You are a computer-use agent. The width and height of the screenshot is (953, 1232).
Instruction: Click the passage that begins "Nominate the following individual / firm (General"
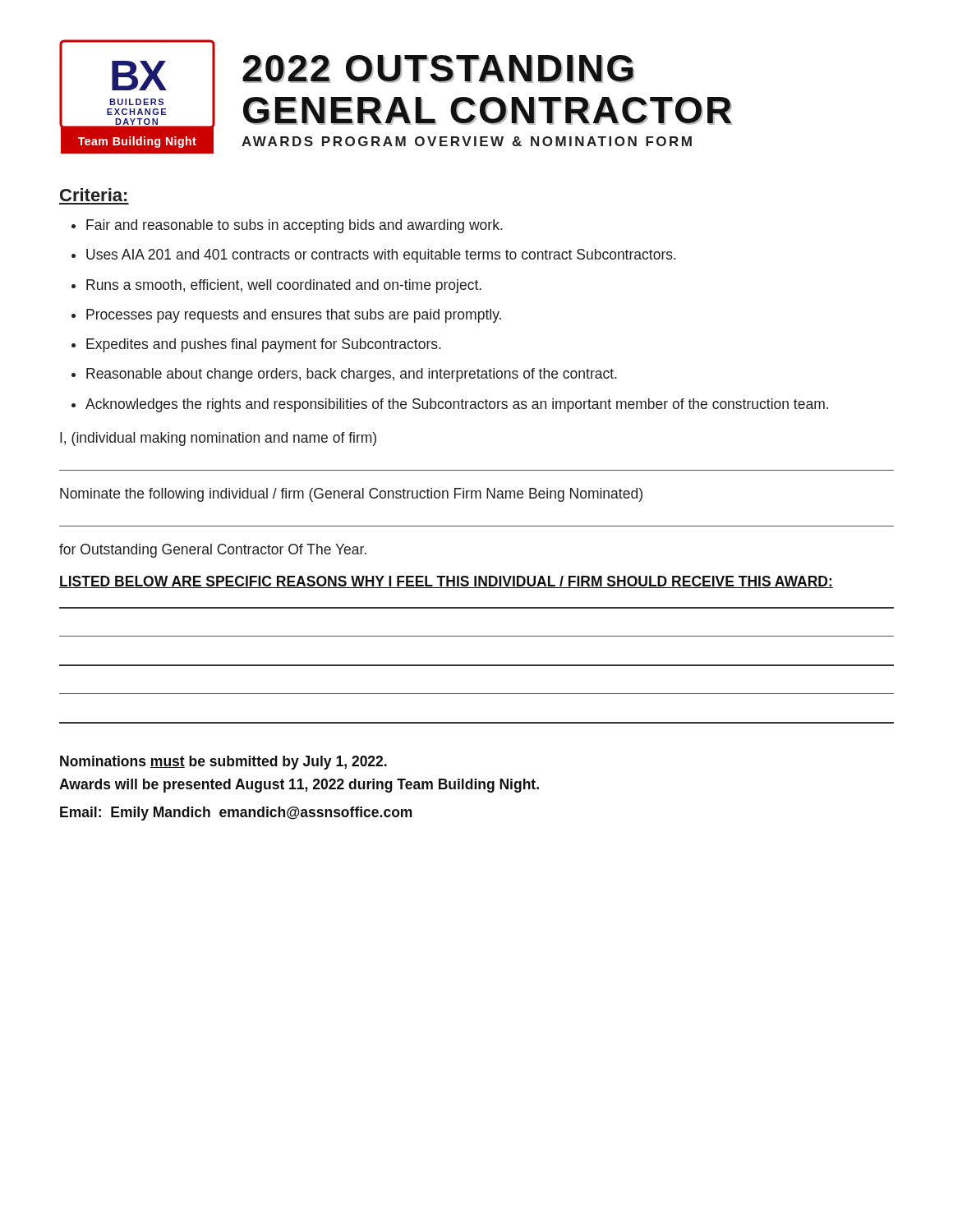pos(351,493)
